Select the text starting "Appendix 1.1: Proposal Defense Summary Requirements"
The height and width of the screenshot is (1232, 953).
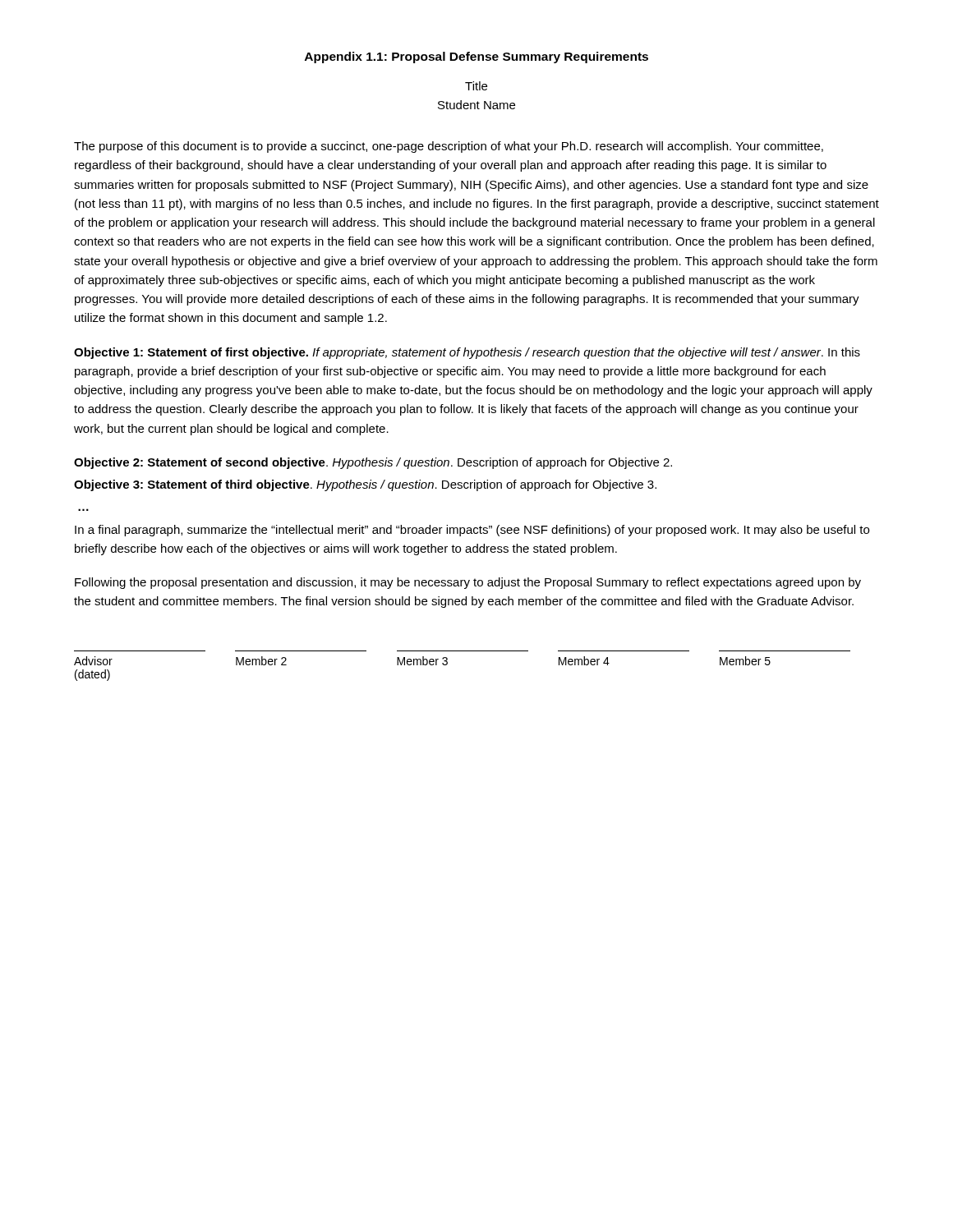coord(476,56)
